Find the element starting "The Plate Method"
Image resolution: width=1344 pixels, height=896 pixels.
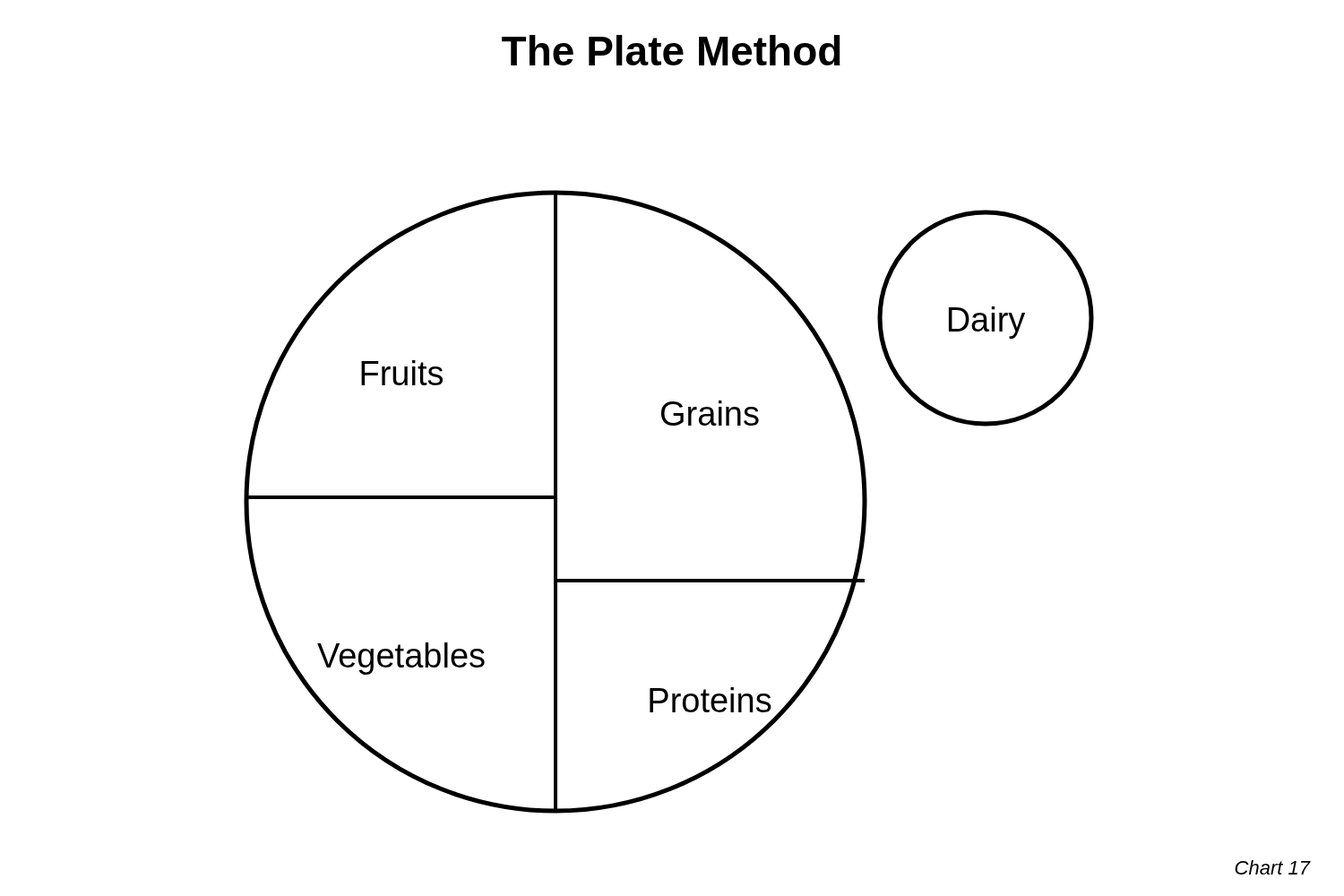tap(672, 51)
